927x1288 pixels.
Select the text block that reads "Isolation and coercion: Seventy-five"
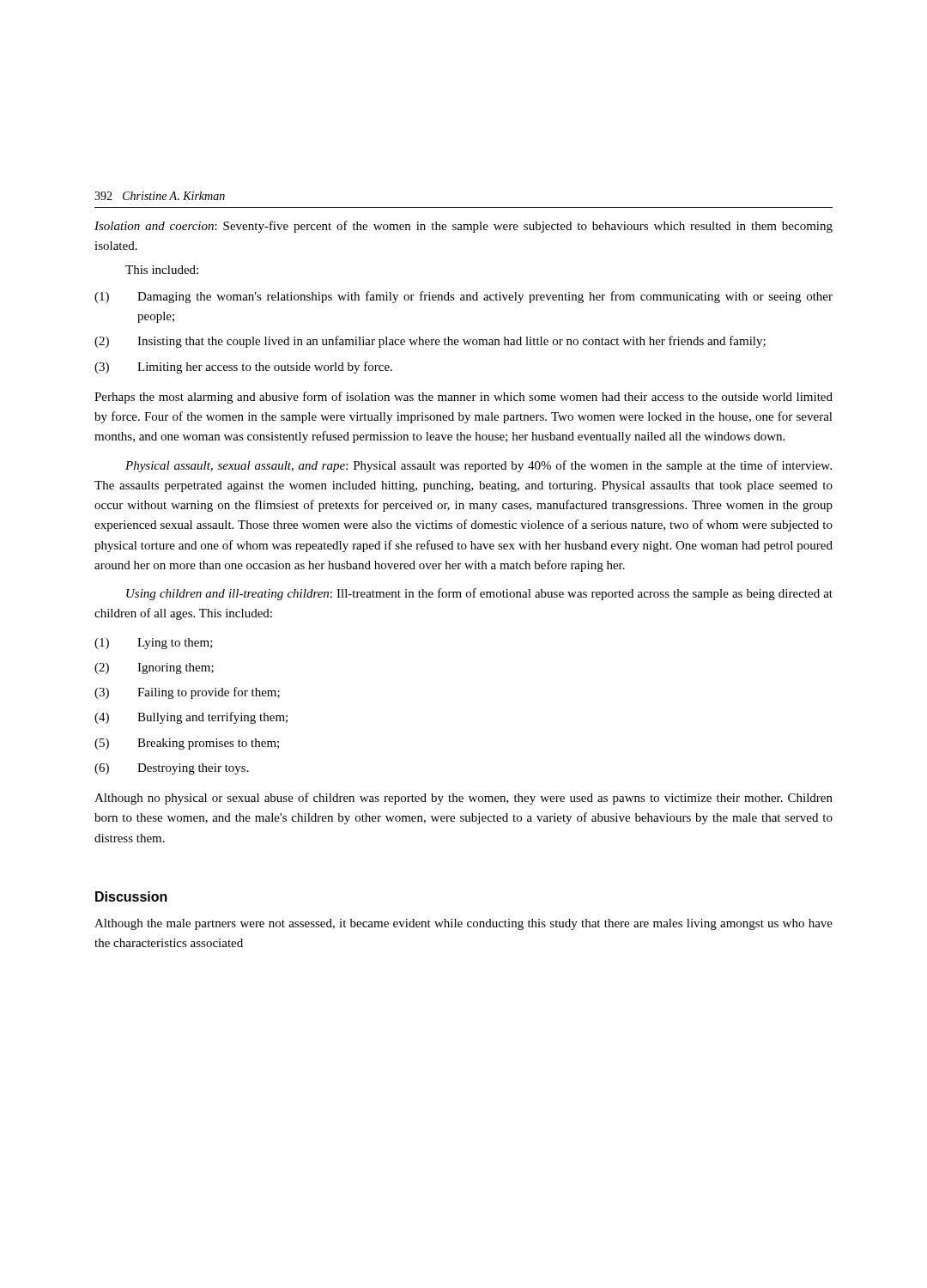tap(464, 227)
